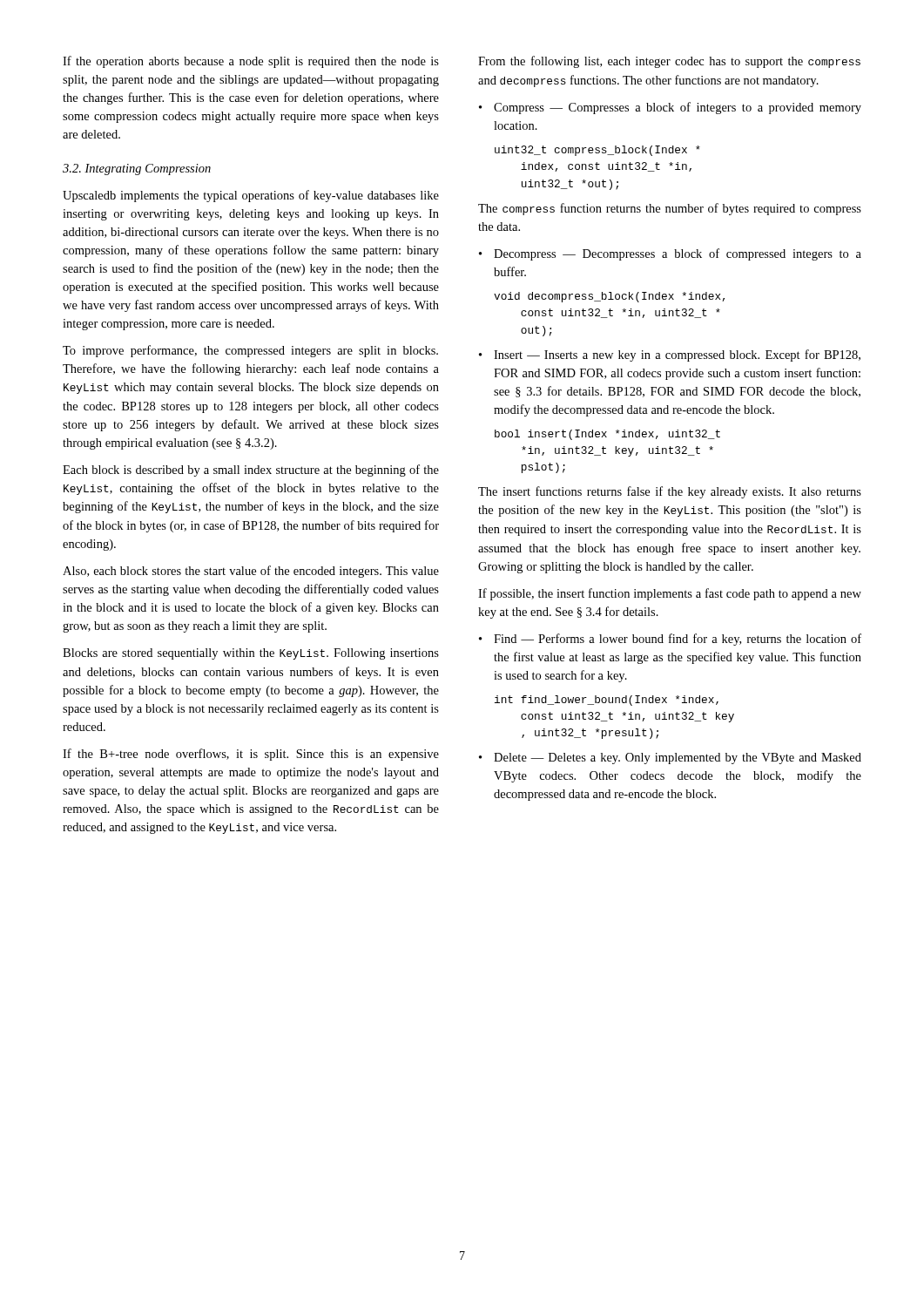Select the text block that says "The compress function returns the number"
Image resolution: width=924 pixels, height=1307 pixels.
(x=670, y=218)
